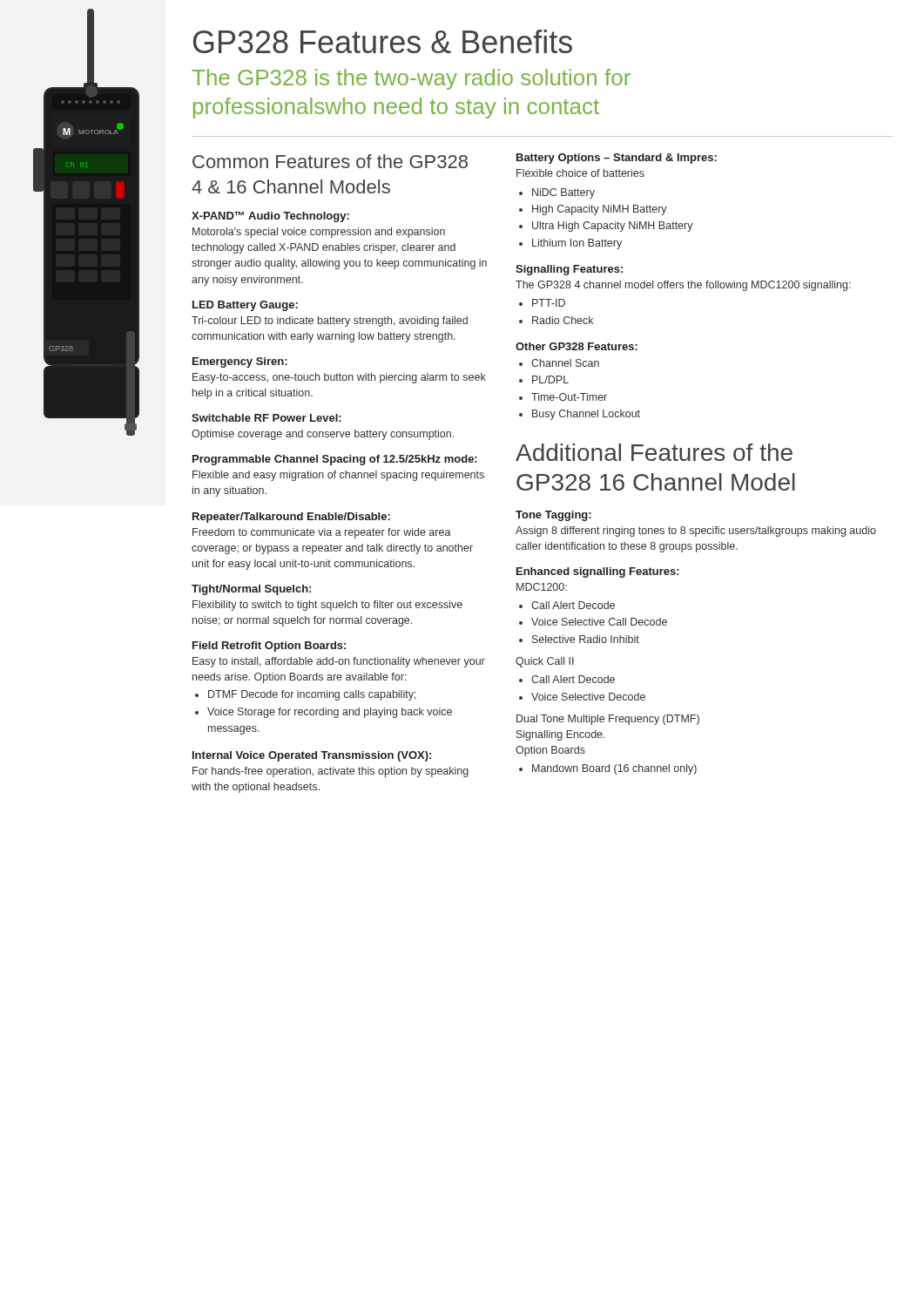Navigate to the region starting "Tight/Normal Squelch: Flexibility"

(340, 605)
